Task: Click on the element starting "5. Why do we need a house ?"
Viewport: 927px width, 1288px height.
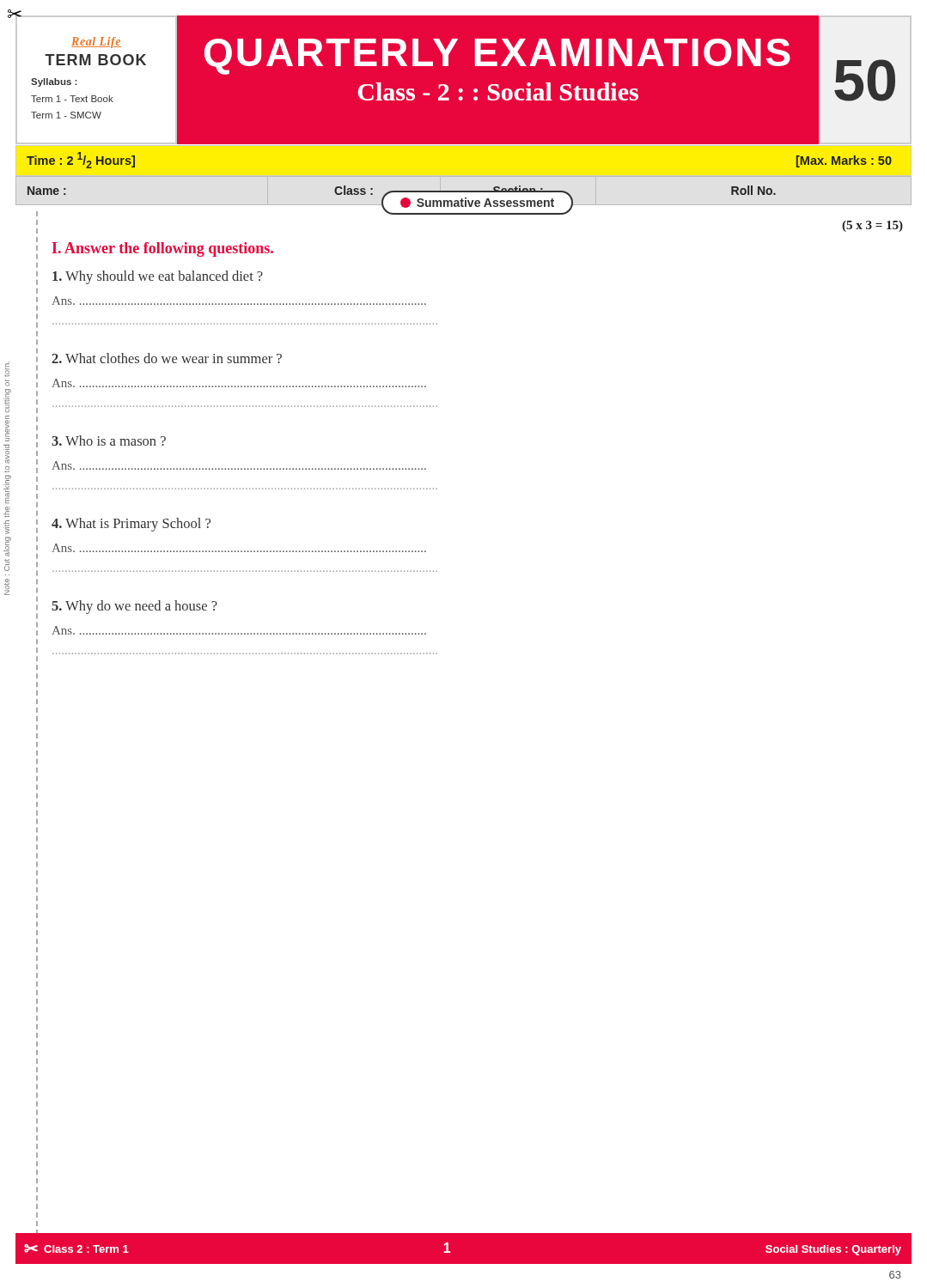Action: pyautogui.click(x=134, y=607)
